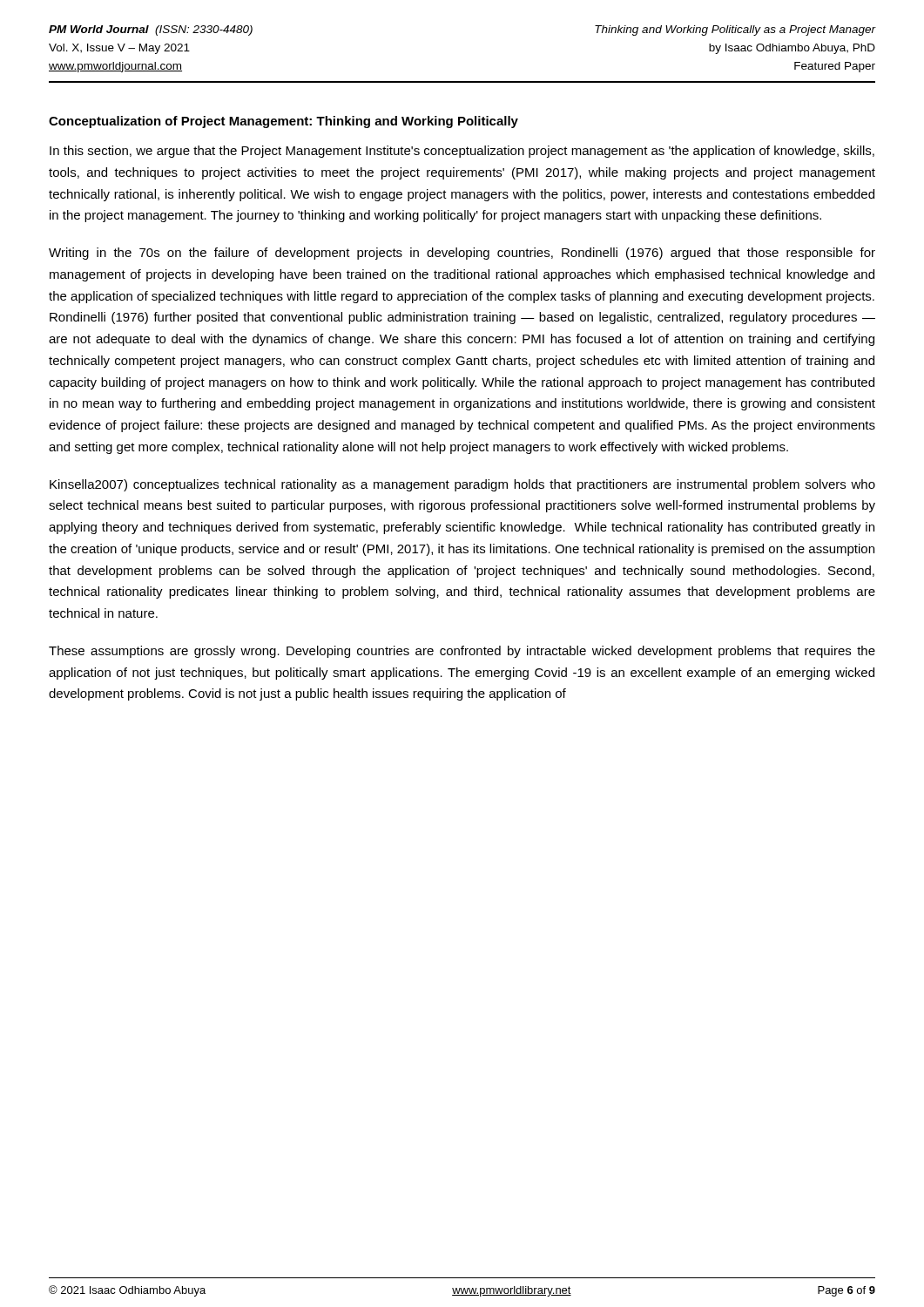Find the text block with the text "In this section, we argue that the"
Screen dimensions: 1307x924
462,183
